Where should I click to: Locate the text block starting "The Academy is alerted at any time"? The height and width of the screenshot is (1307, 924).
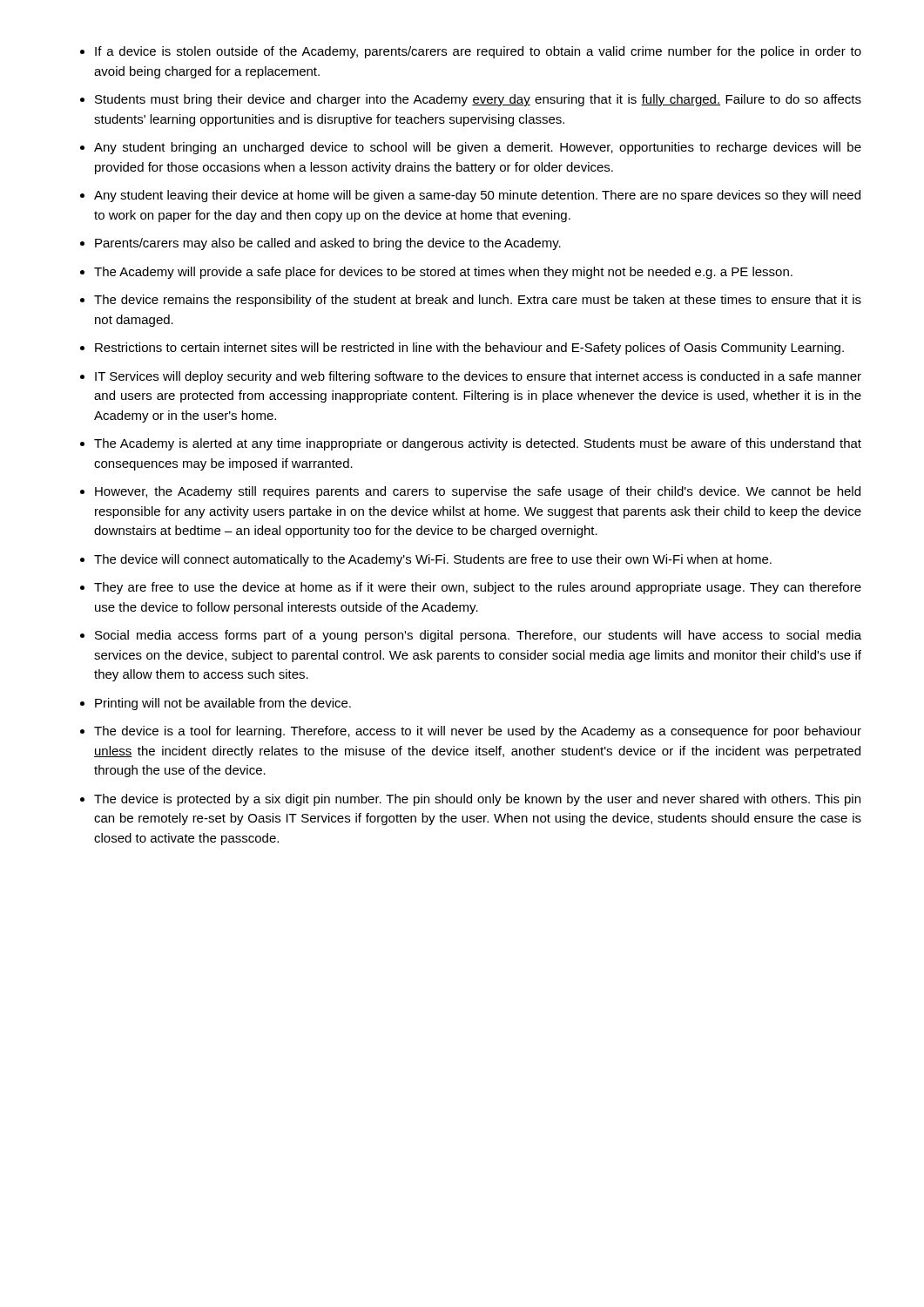[478, 453]
